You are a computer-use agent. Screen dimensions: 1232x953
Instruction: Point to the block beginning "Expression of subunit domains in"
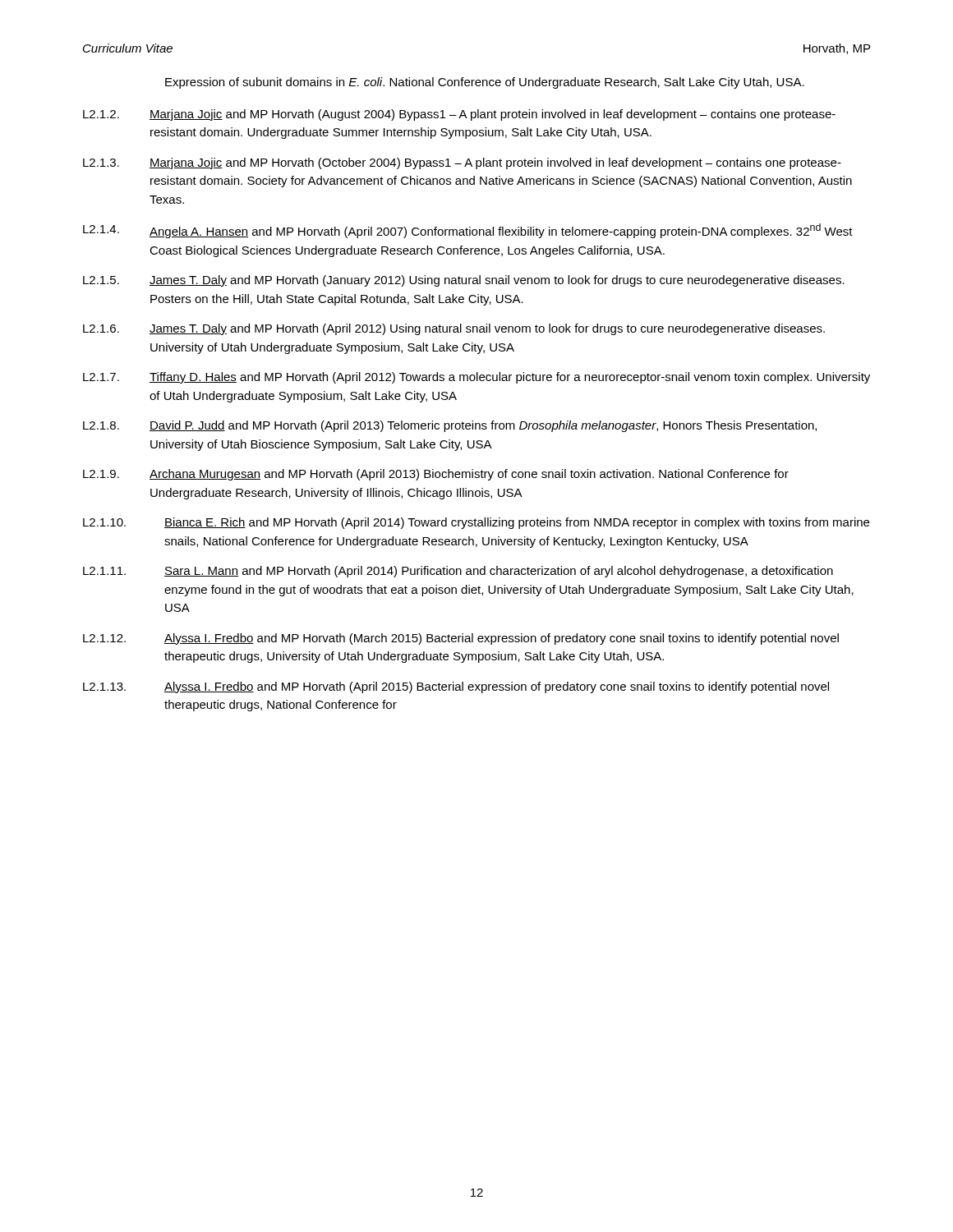(485, 82)
